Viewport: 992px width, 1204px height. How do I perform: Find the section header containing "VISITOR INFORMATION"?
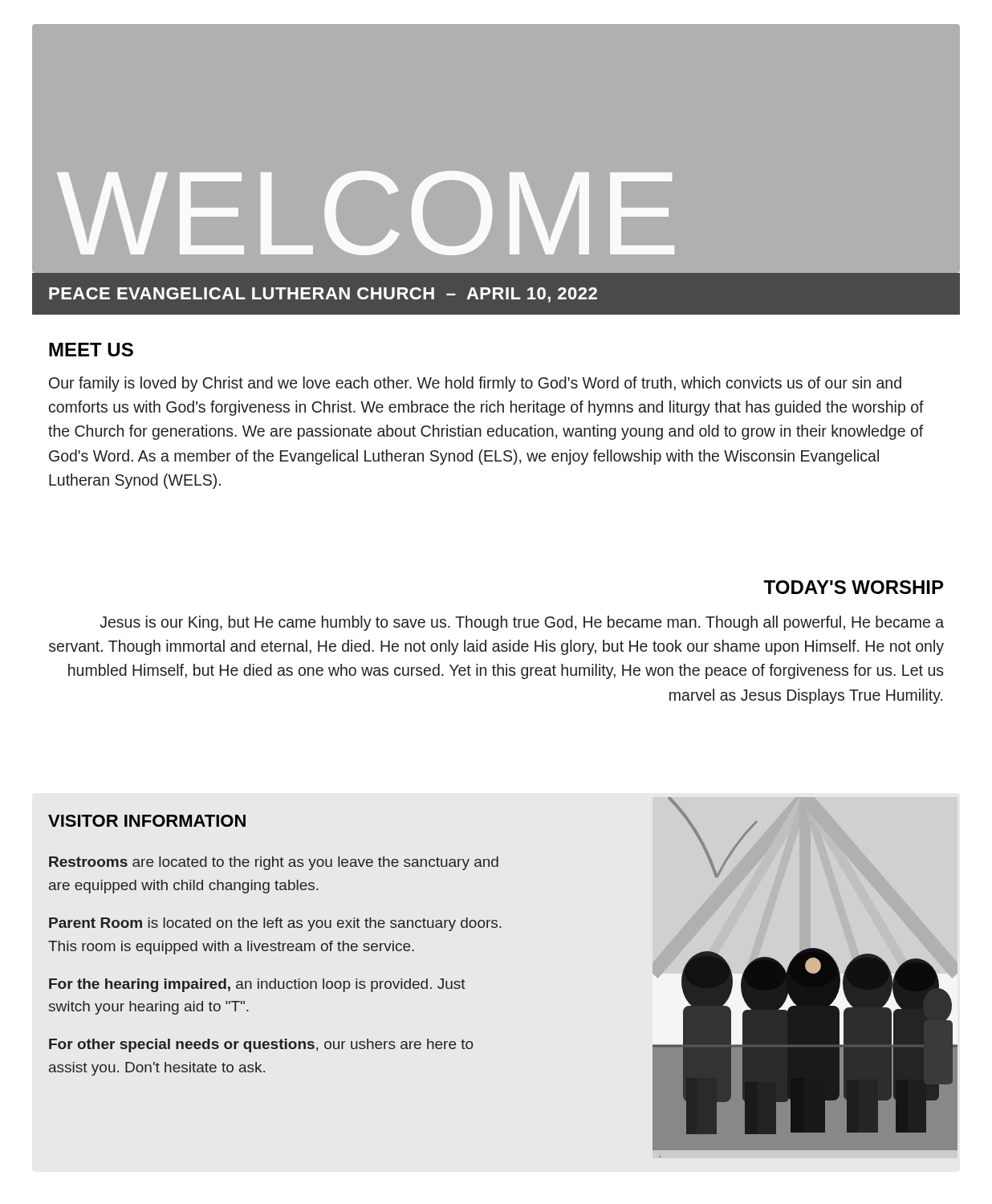pos(147,821)
